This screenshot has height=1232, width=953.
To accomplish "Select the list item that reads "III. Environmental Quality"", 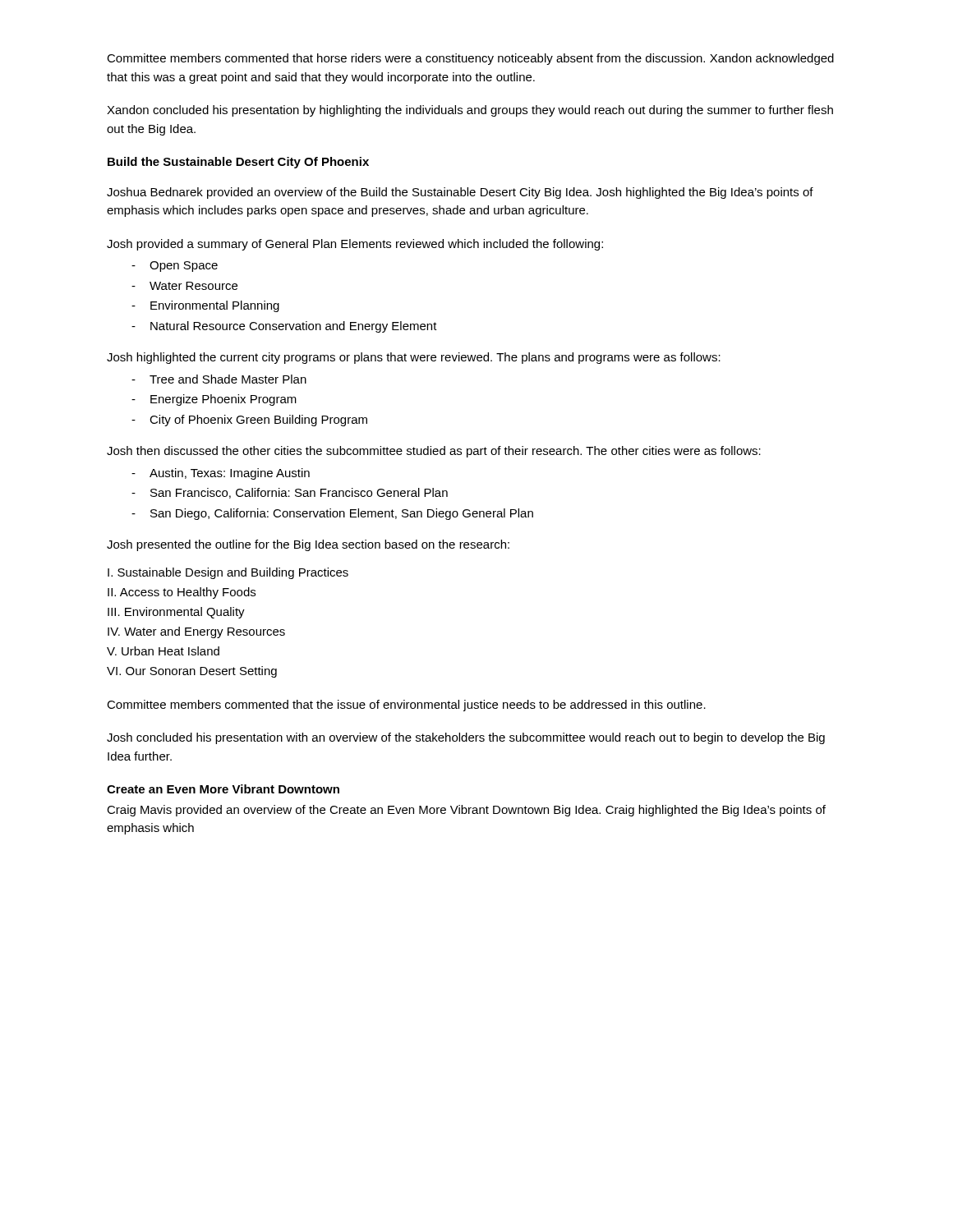I will pyautogui.click(x=176, y=611).
